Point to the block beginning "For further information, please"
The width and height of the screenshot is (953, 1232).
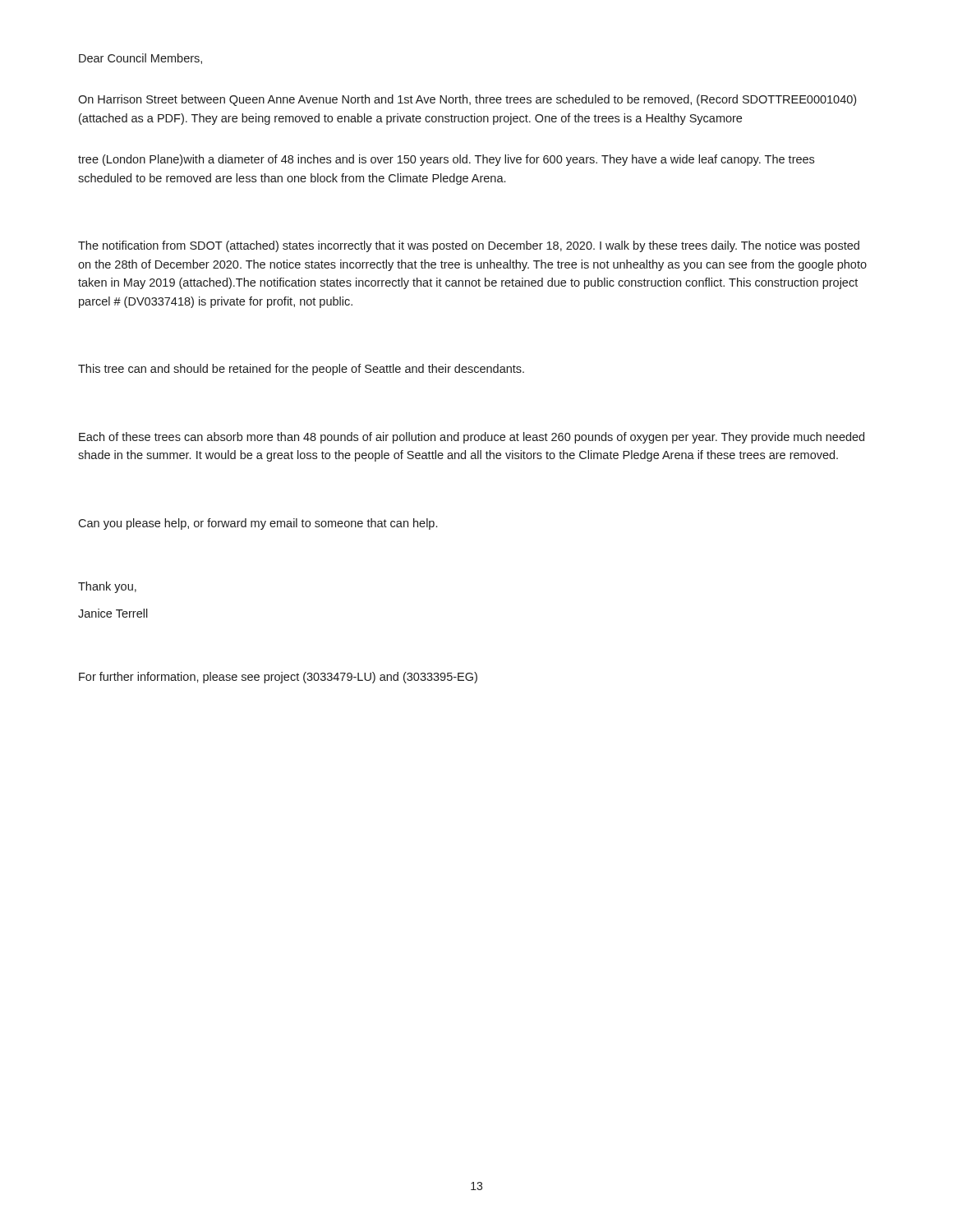point(474,677)
